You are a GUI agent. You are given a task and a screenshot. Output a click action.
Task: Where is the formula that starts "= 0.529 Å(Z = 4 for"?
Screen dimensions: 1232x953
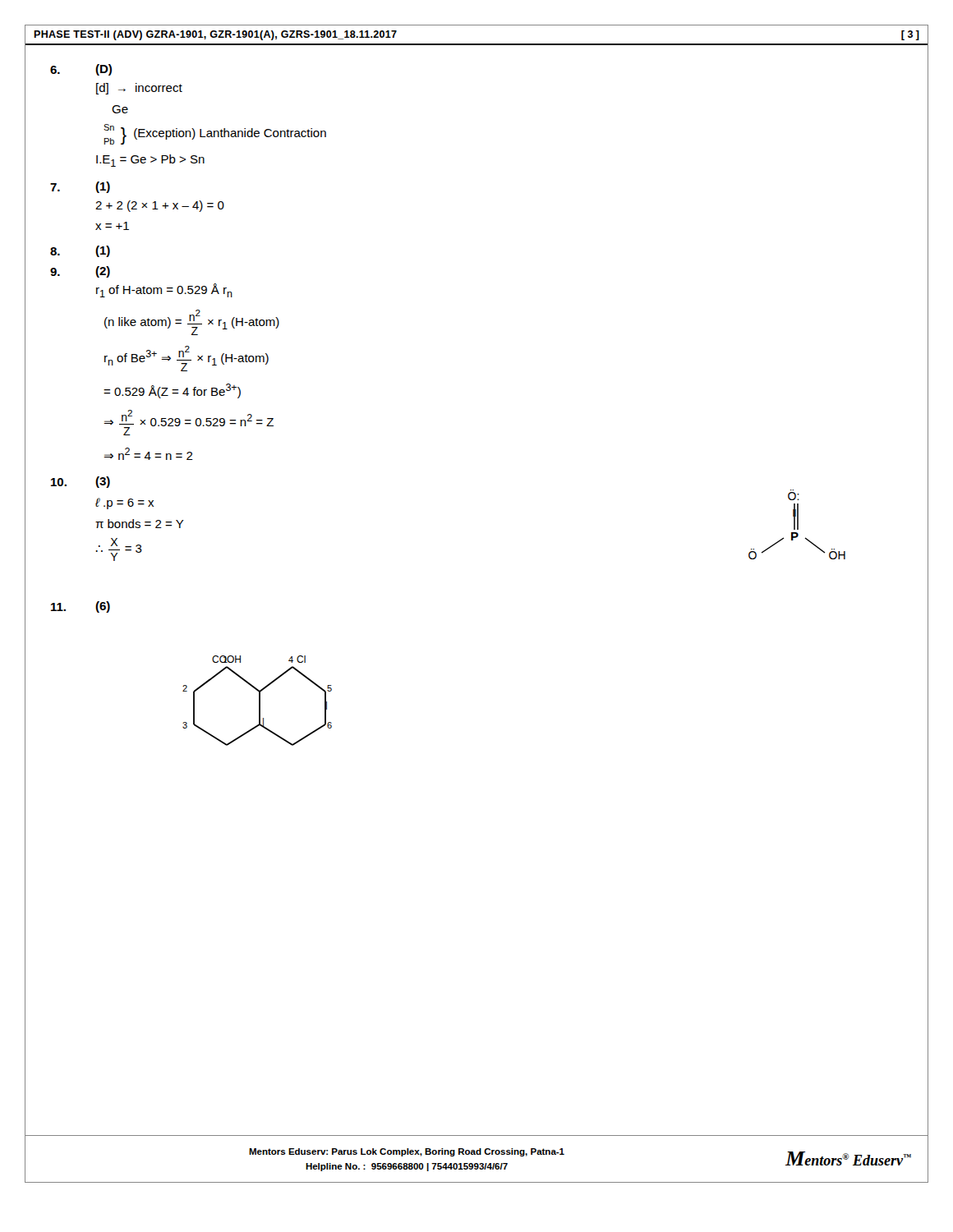172,390
